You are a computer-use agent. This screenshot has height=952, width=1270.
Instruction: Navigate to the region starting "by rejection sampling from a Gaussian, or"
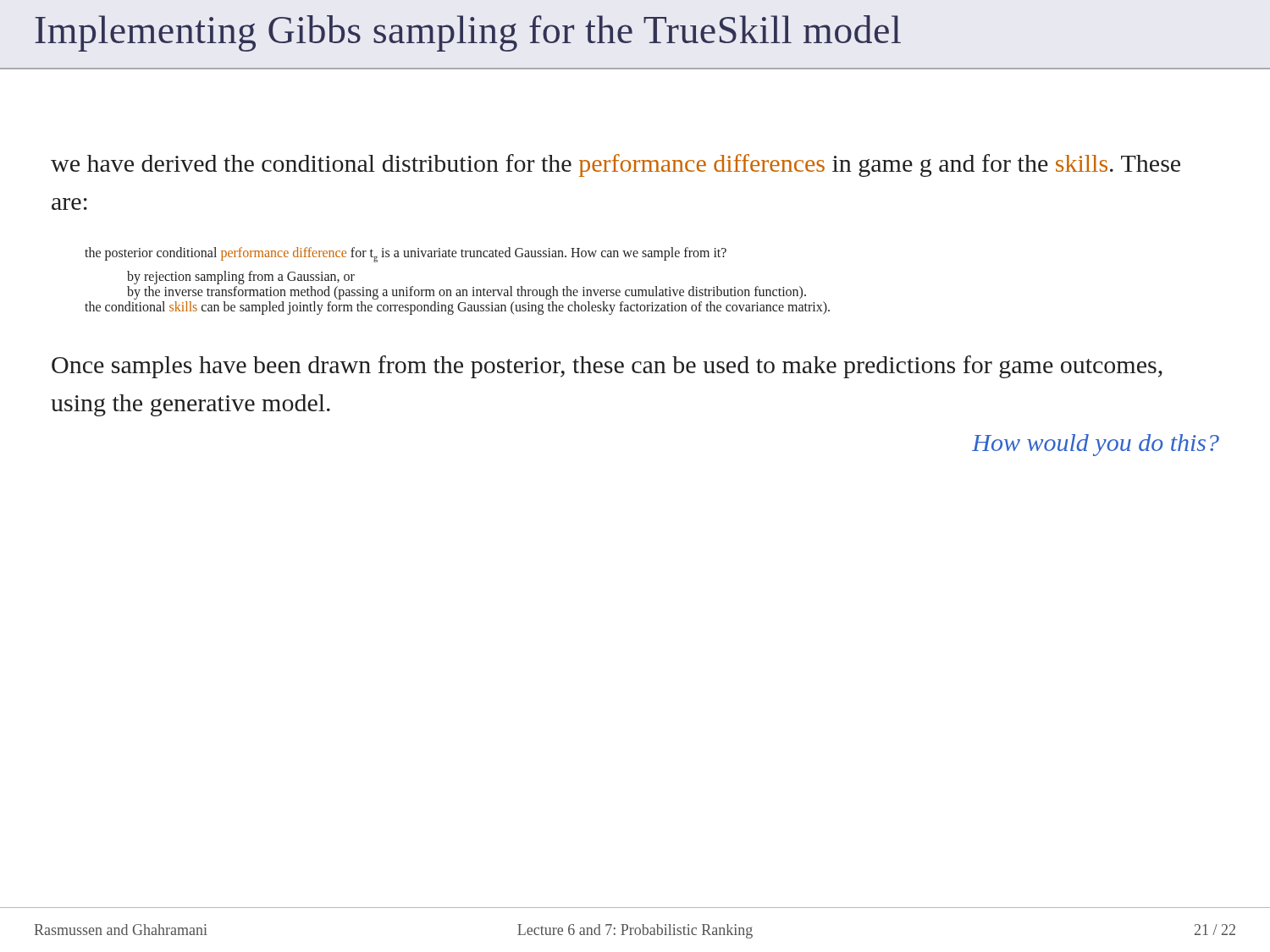(x=673, y=277)
